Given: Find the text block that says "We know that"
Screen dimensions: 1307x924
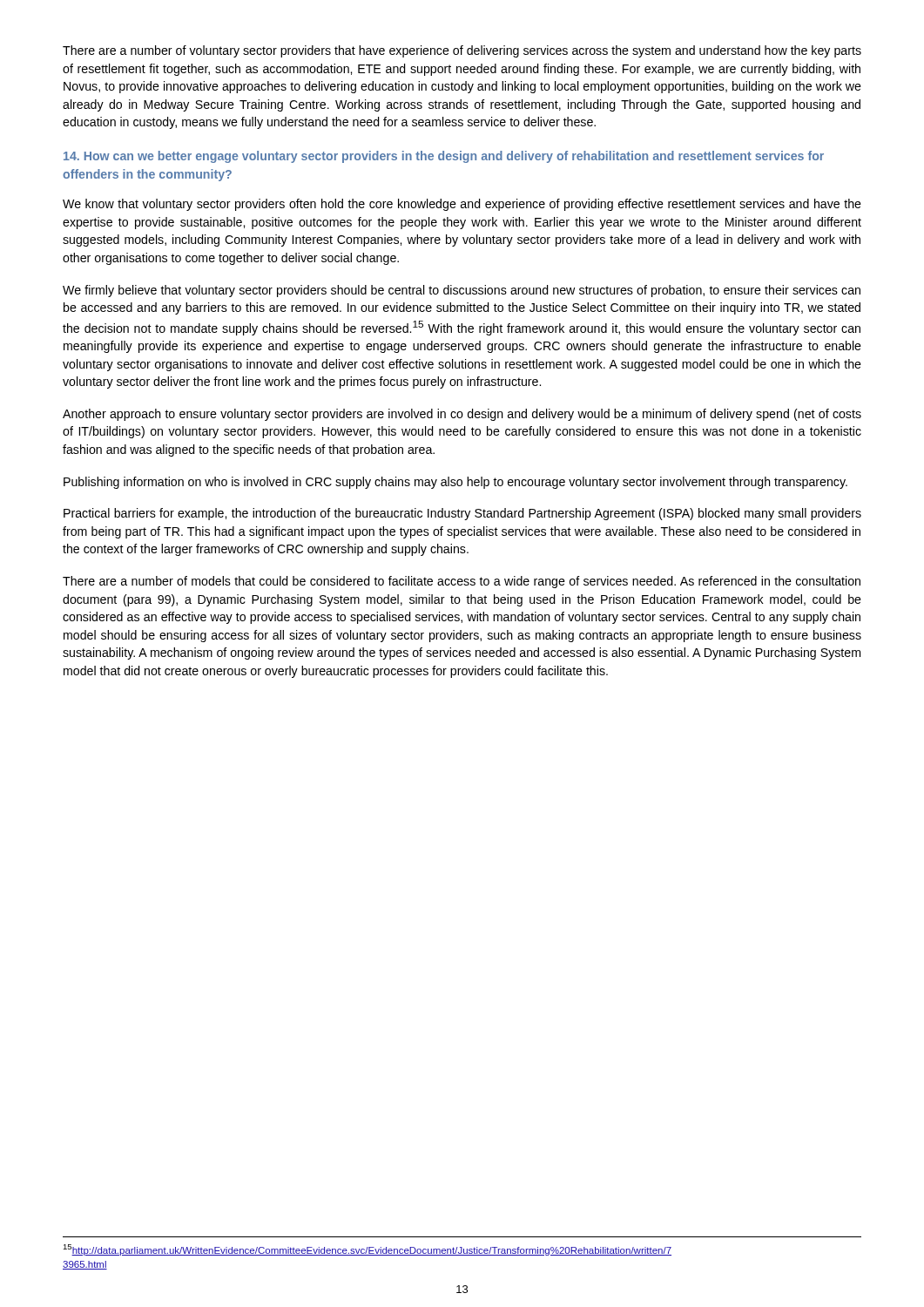Looking at the screenshot, I should pyautogui.click(x=462, y=231).
